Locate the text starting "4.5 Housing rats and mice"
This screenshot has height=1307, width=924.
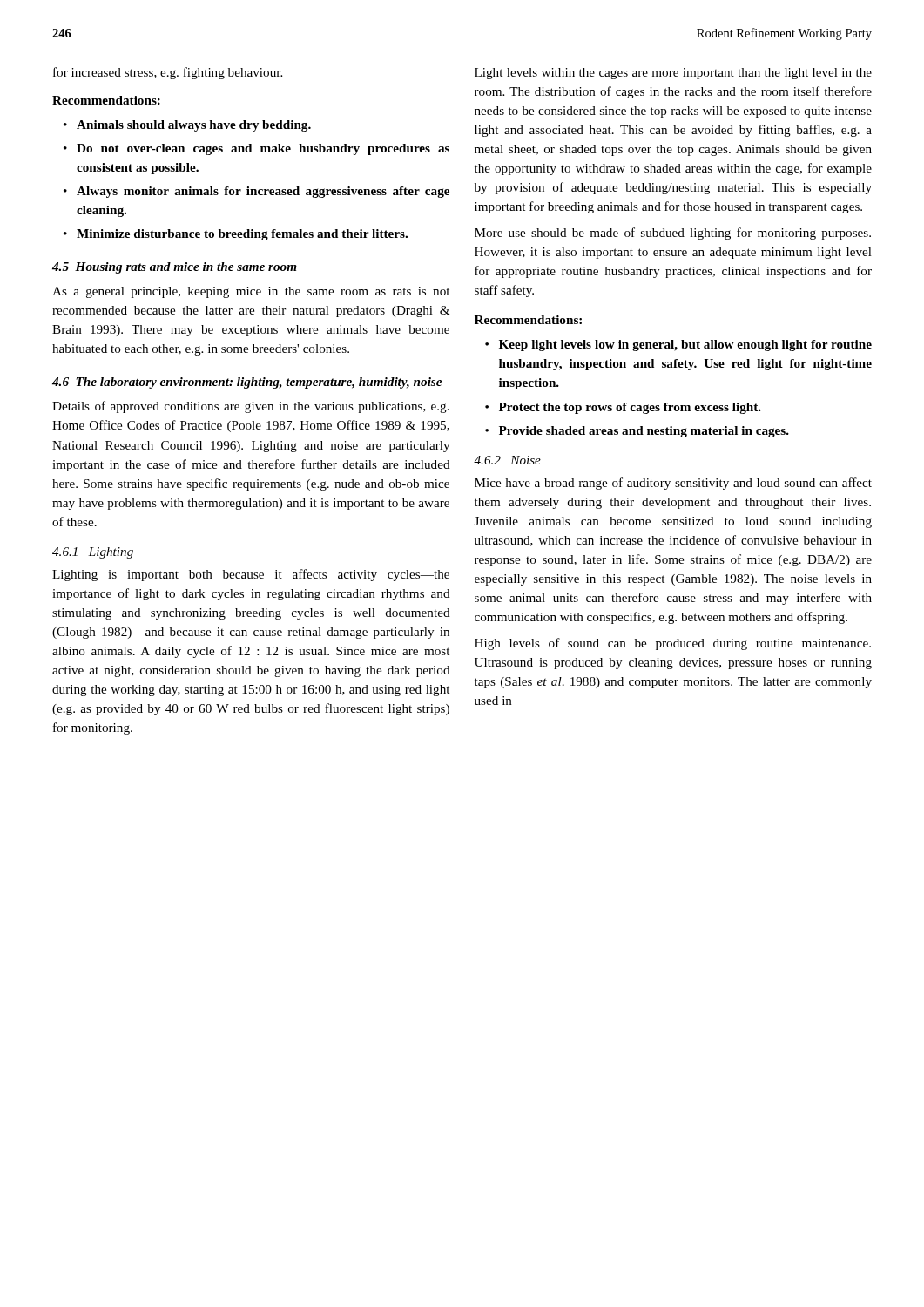[175, 266]
